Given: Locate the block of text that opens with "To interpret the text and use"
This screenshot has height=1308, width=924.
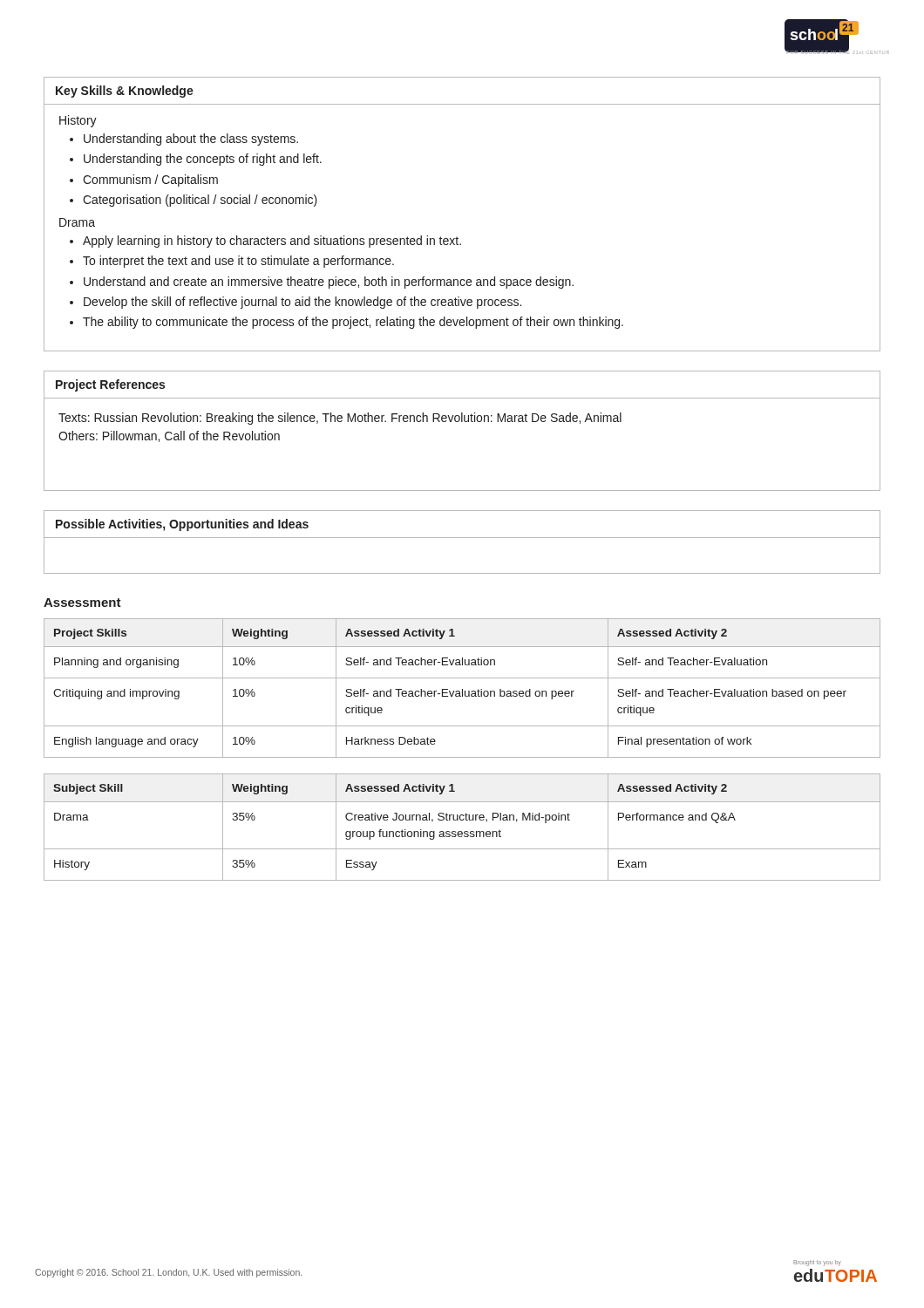Looking at the screenshot, I should [239, 261].
